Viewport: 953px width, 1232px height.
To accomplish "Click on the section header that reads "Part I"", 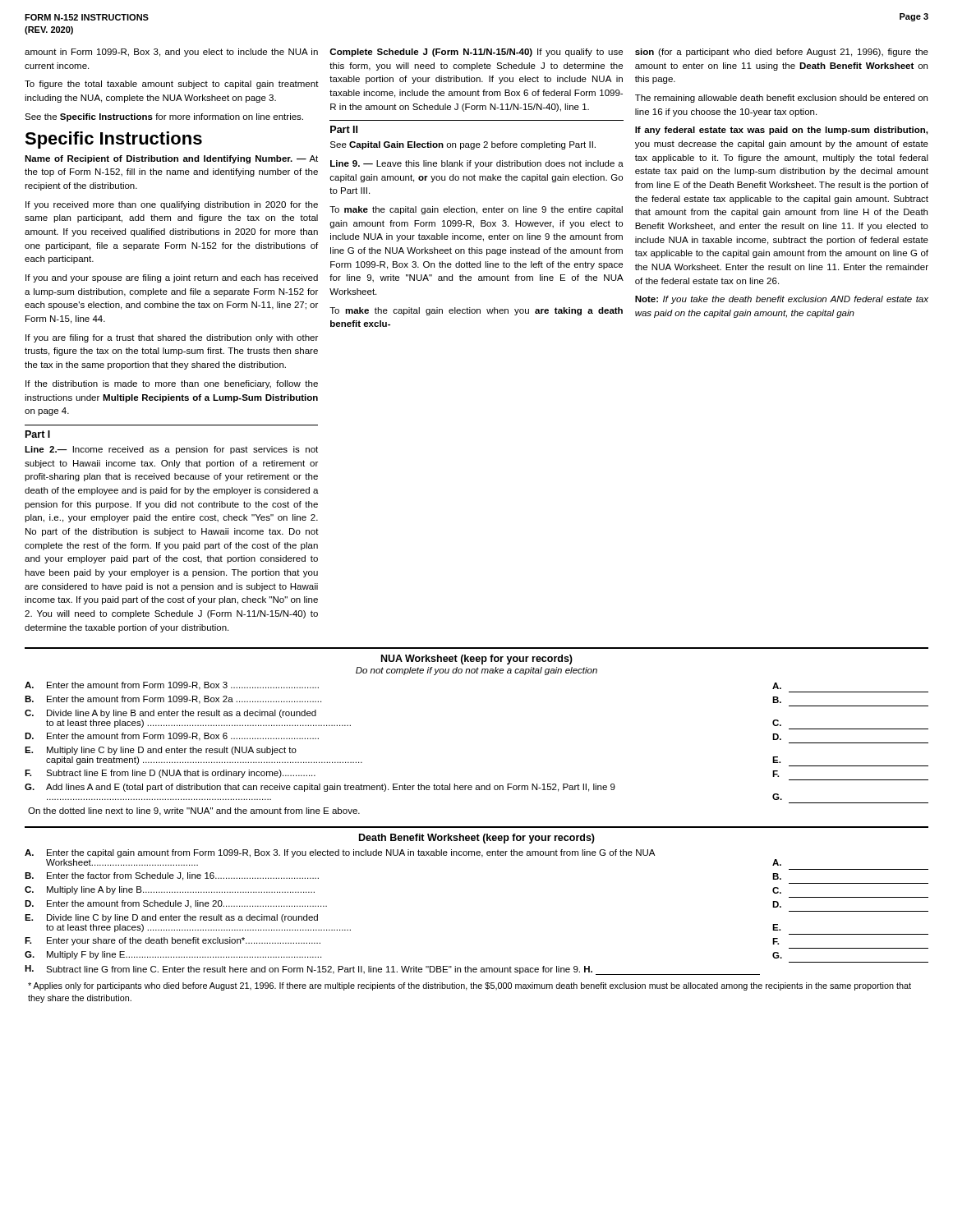I will pyautogui.click(x=171, y=432).
